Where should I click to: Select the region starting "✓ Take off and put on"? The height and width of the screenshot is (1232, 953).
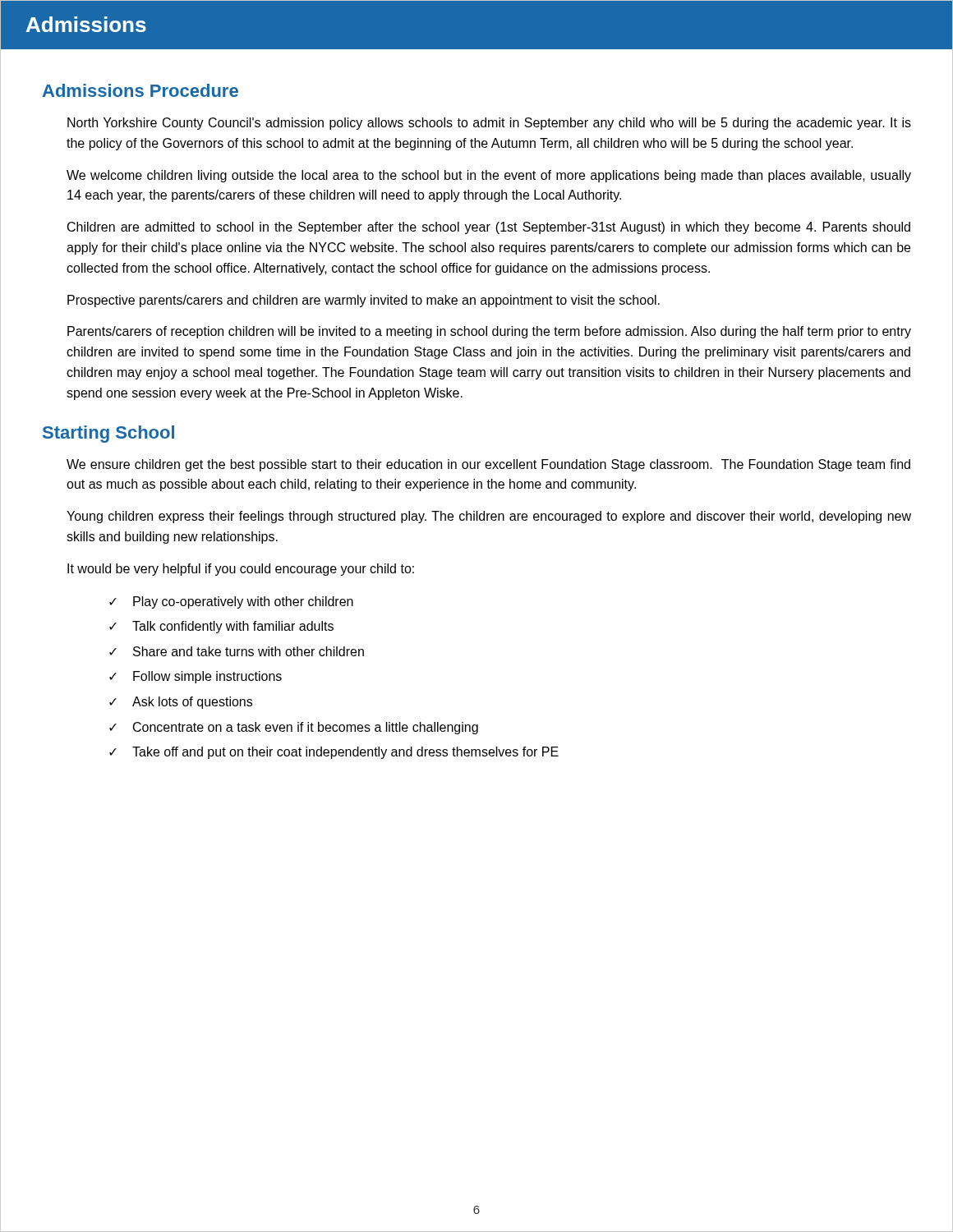pos(333,752)
